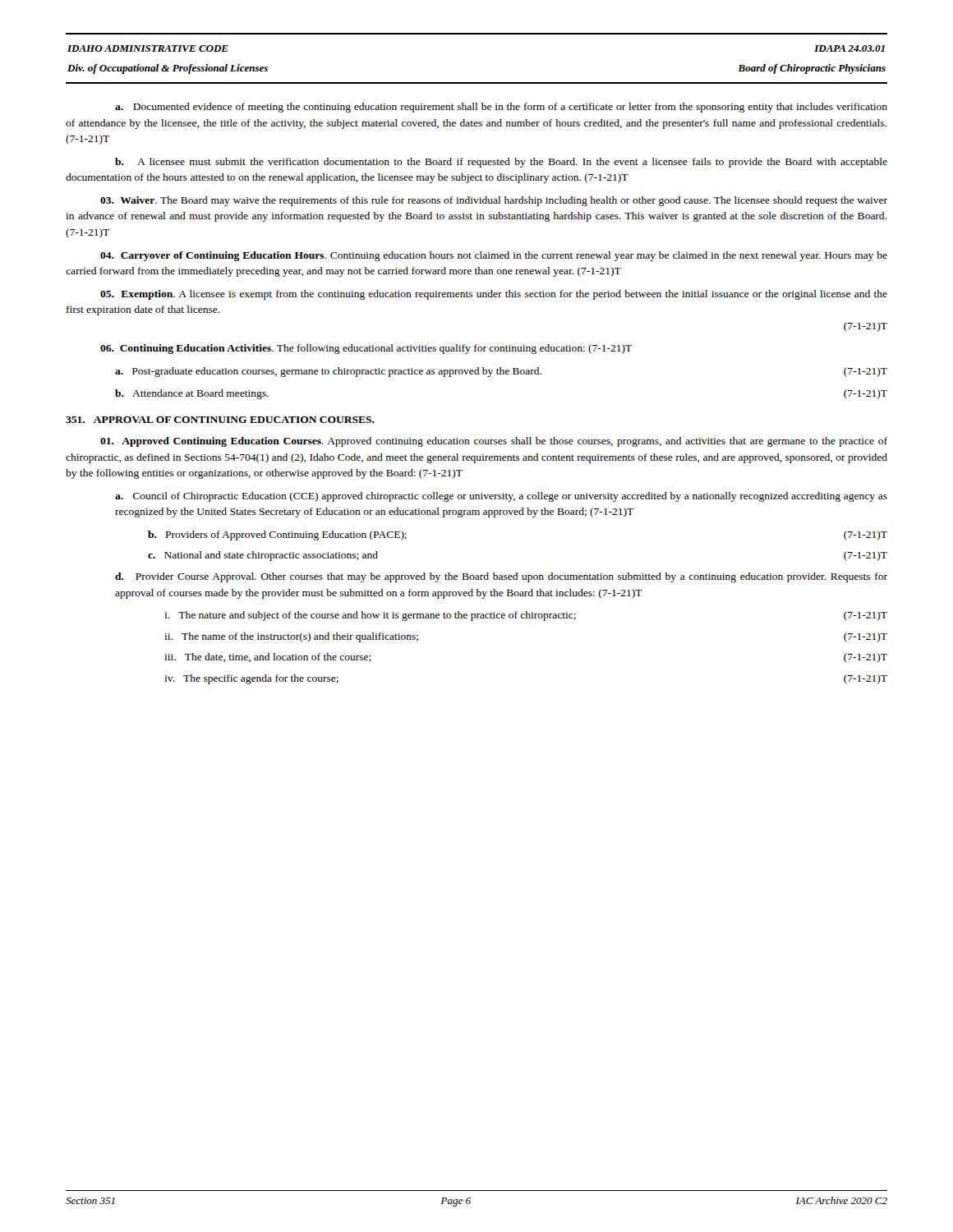Viewport: 953px width, 1232px height.
Task: Point to the block beginning "Continuing Education Activities."
Action: pyautogui.click(x=366, y=348)
